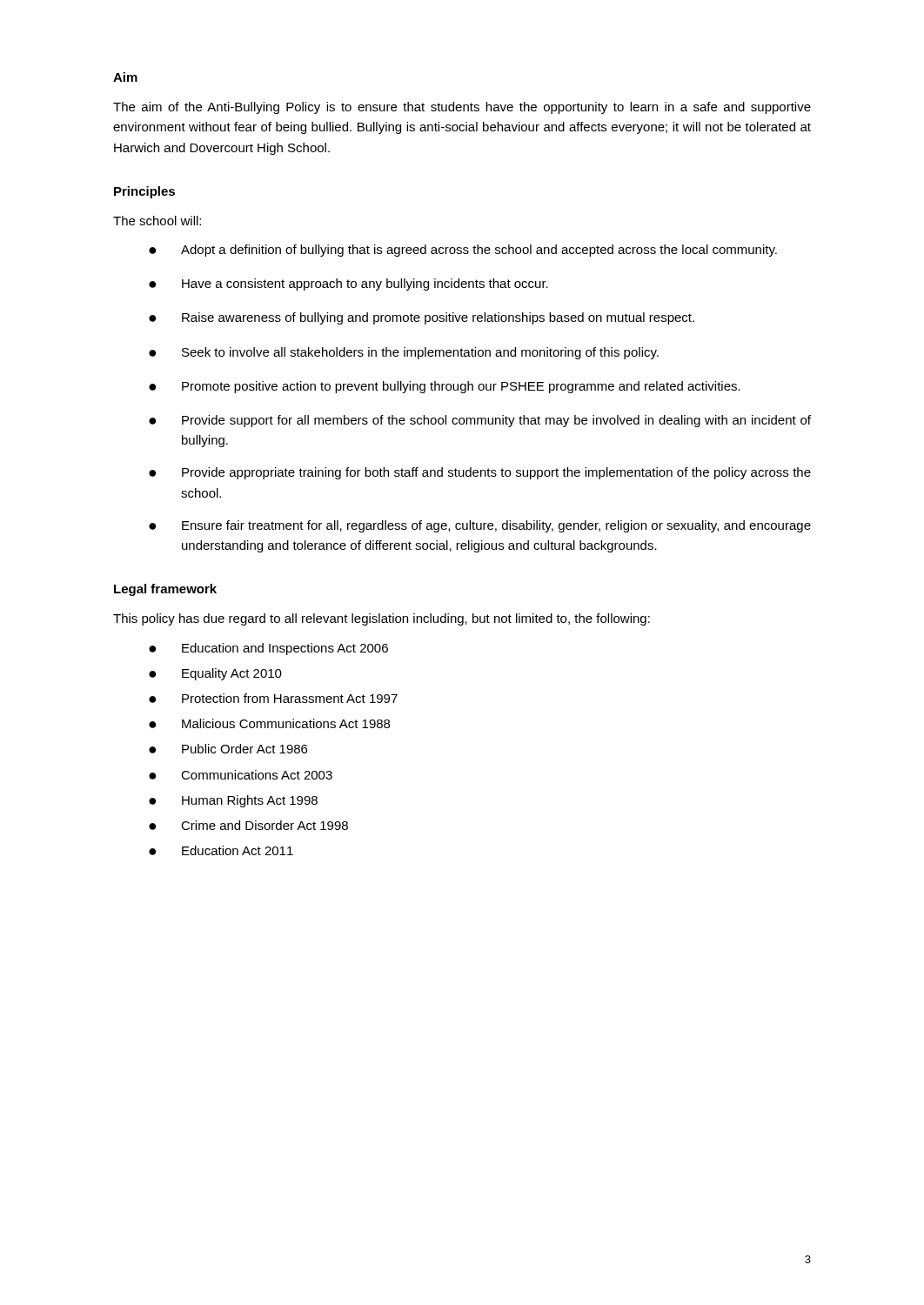
Task: Find "Legal framework" on this page
Action: (x=165, y=589)
